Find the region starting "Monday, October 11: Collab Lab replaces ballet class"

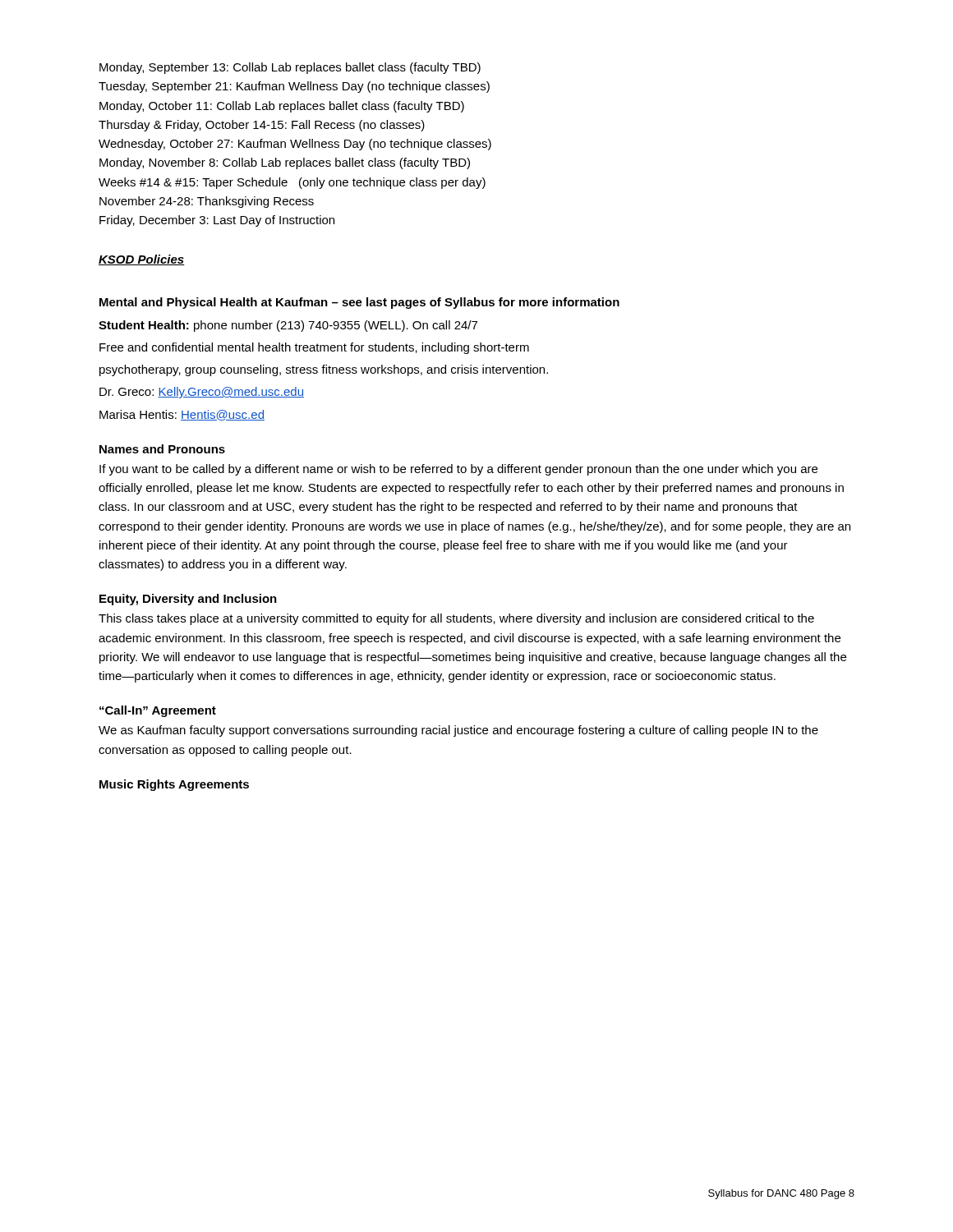(x=282, y=105)
